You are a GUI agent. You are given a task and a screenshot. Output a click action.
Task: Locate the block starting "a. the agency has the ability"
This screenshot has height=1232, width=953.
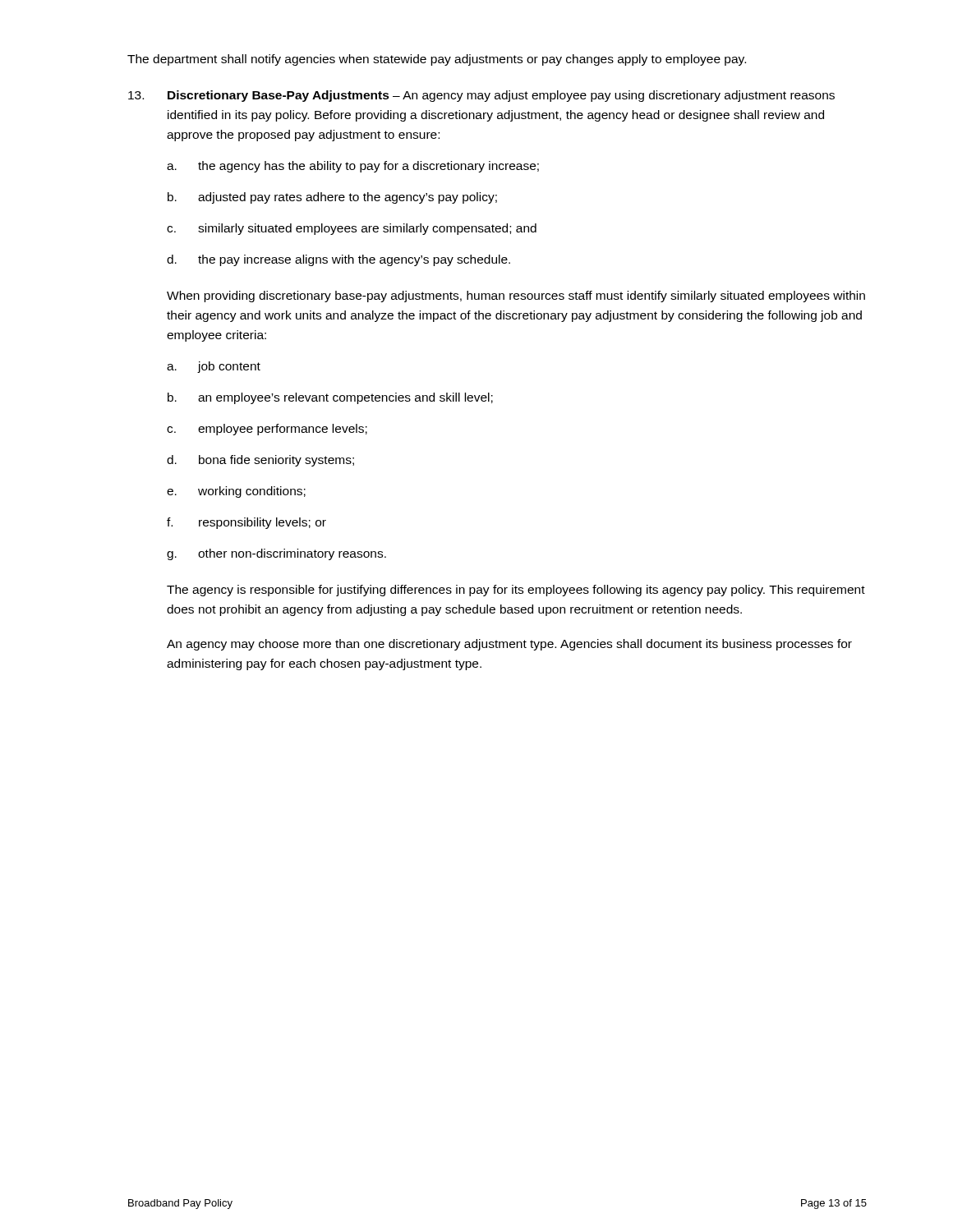coord(517,166)
